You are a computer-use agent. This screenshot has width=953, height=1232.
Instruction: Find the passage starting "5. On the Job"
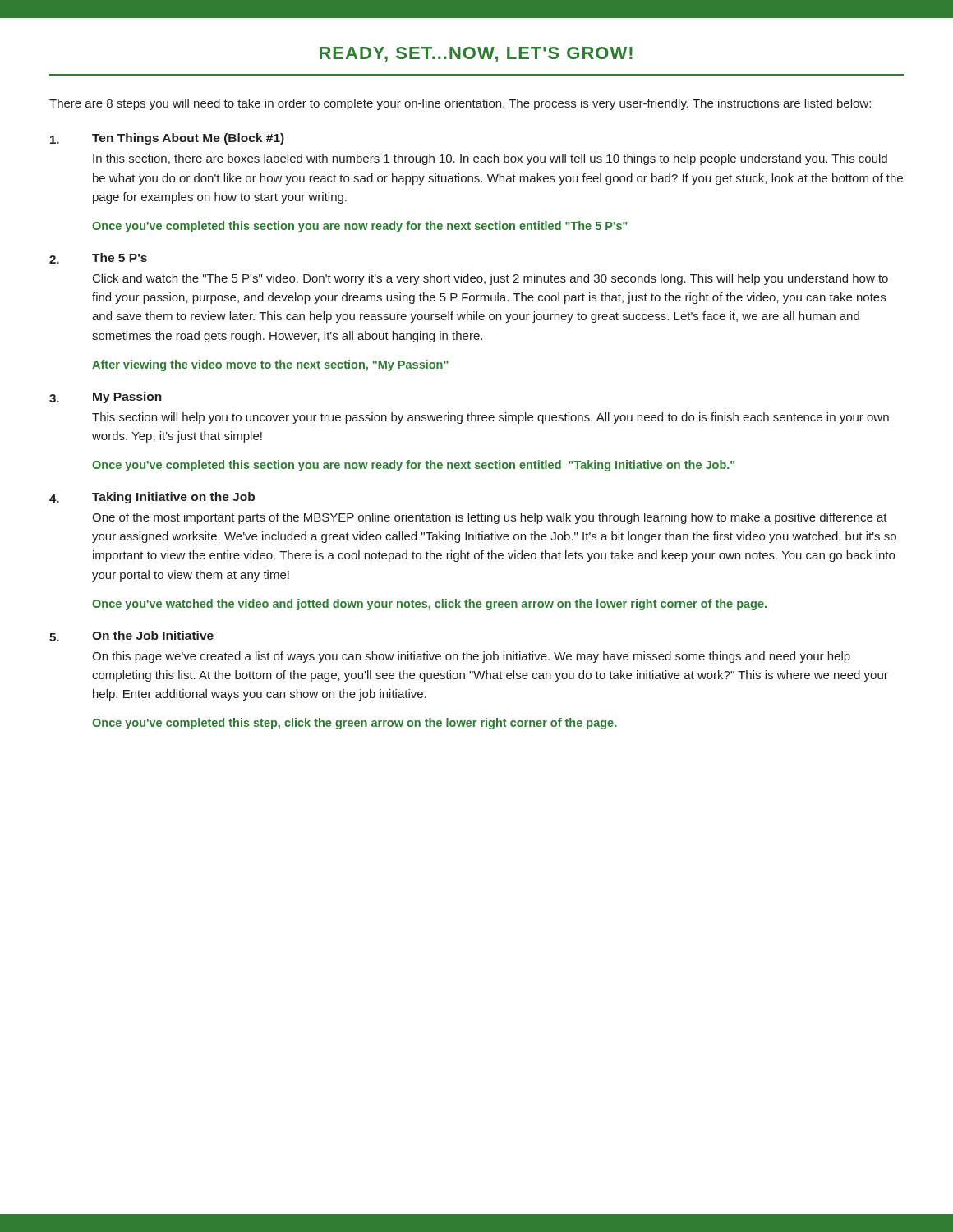(476, 671)
